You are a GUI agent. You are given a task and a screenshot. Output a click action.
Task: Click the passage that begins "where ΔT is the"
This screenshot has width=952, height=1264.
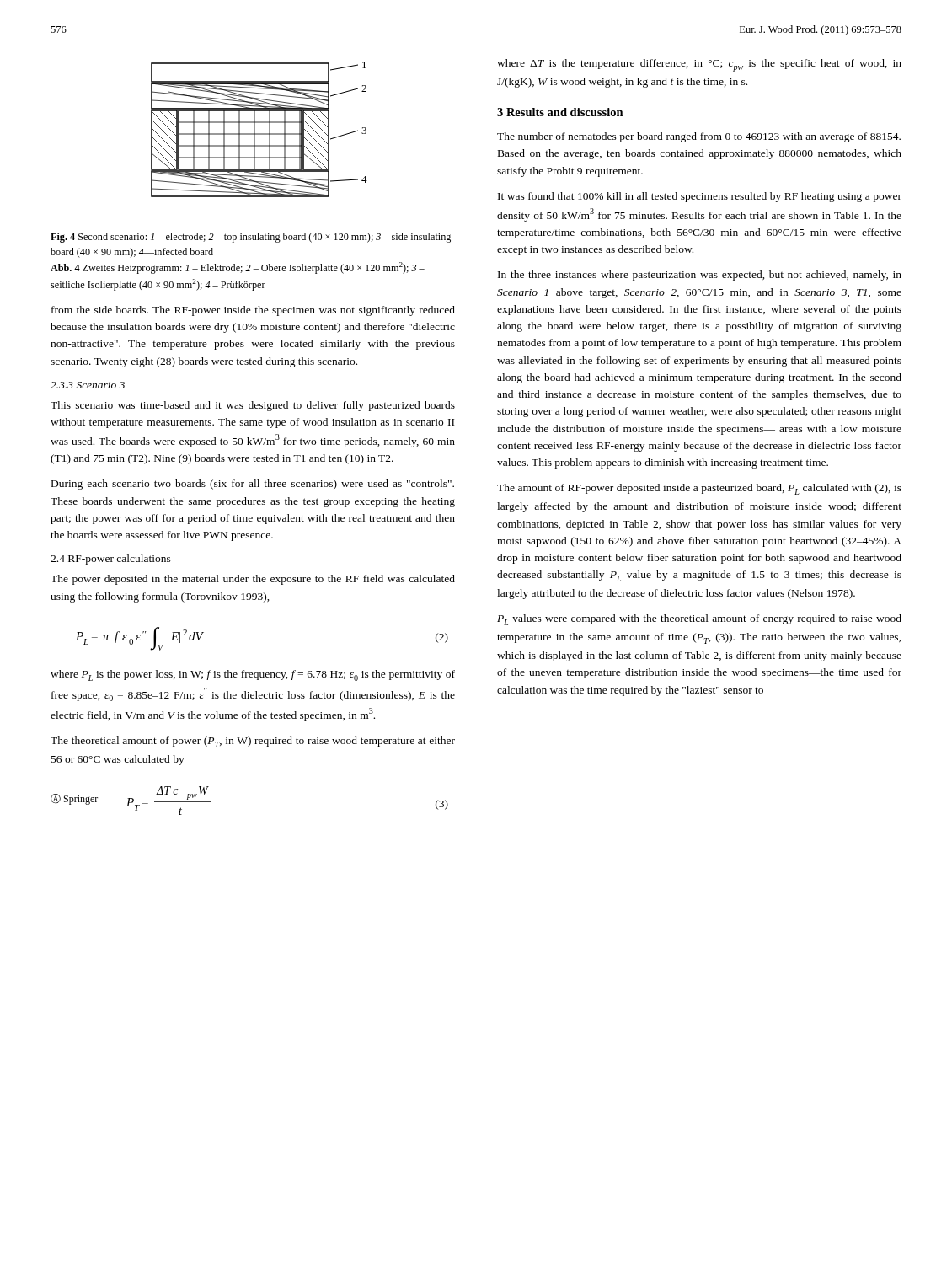[x=699, y=72]
